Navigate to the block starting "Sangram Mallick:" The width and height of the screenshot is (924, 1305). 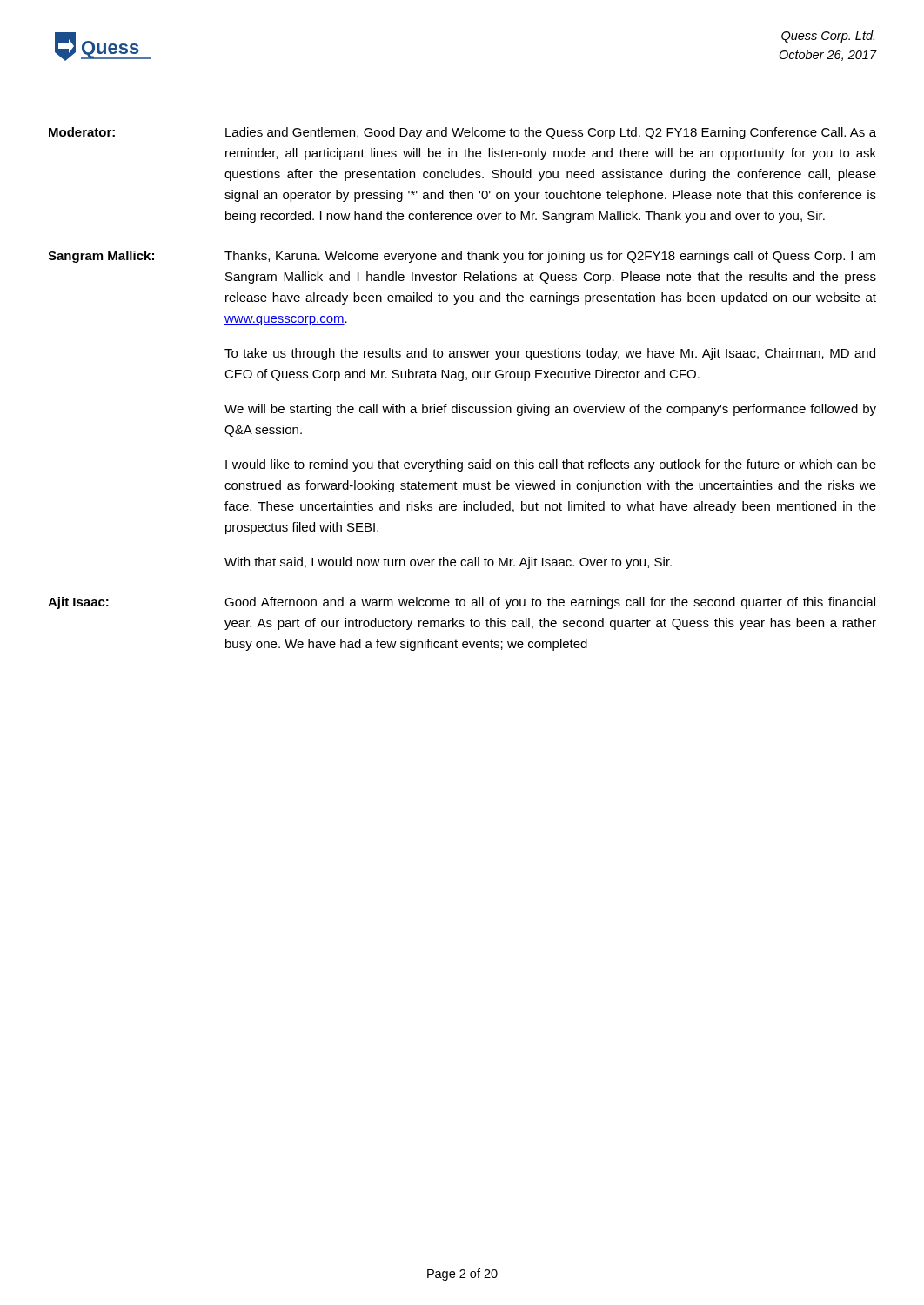(x=102, y=255)
